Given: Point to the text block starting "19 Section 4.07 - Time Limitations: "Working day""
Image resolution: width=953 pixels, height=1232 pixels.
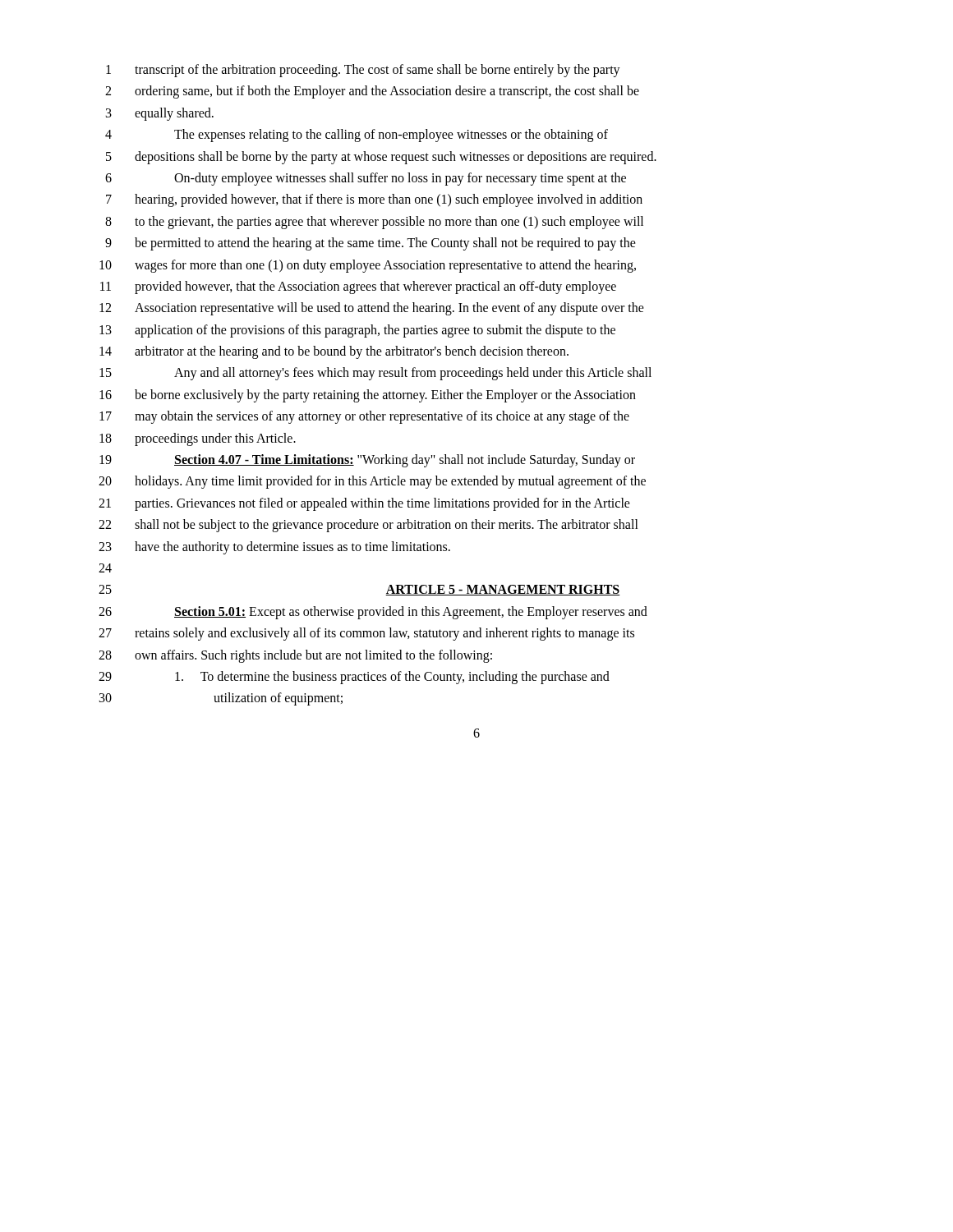Looking at the screenshot, I should click(476, 504).
